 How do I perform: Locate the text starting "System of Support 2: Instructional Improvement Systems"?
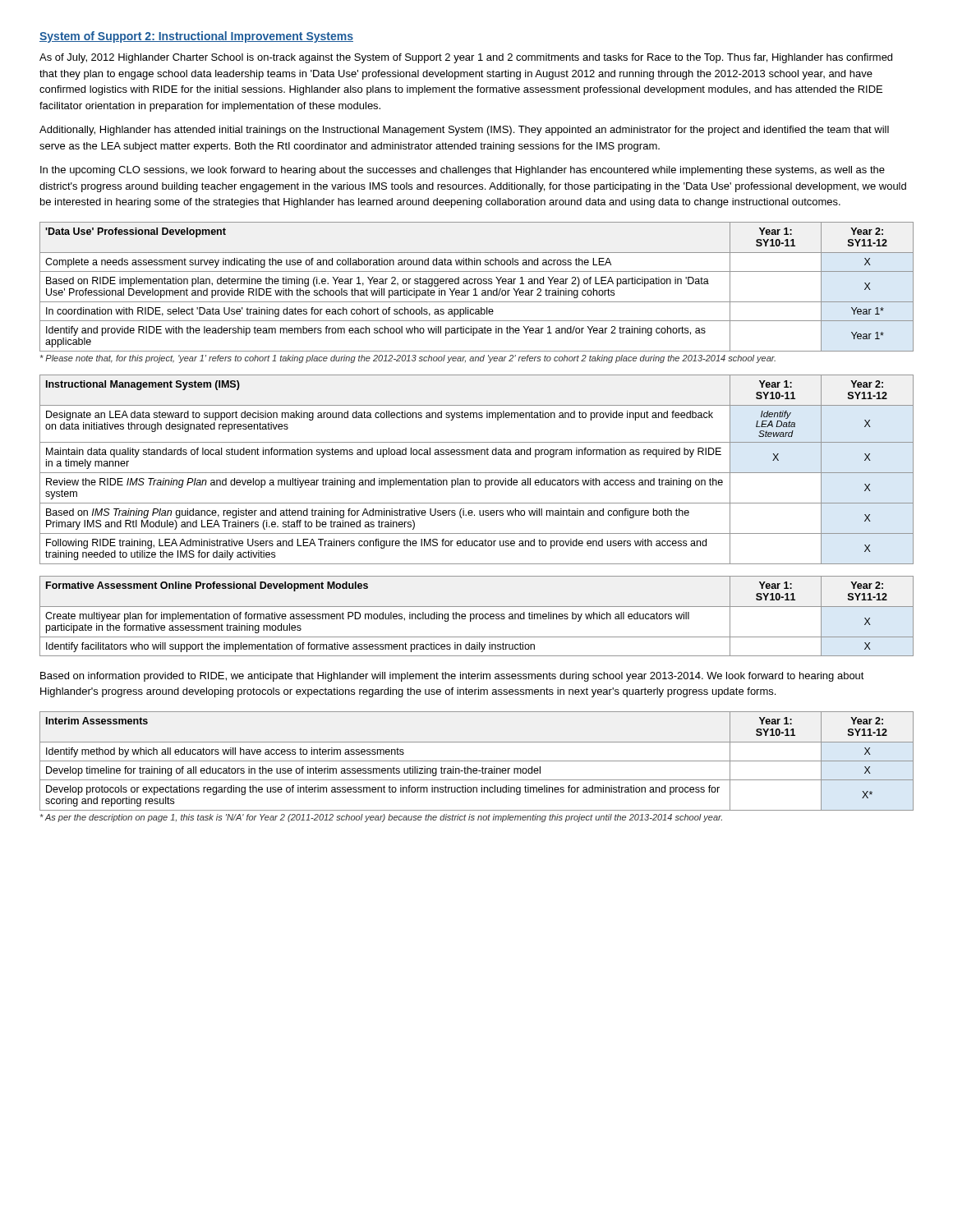[x=196, y=36]
